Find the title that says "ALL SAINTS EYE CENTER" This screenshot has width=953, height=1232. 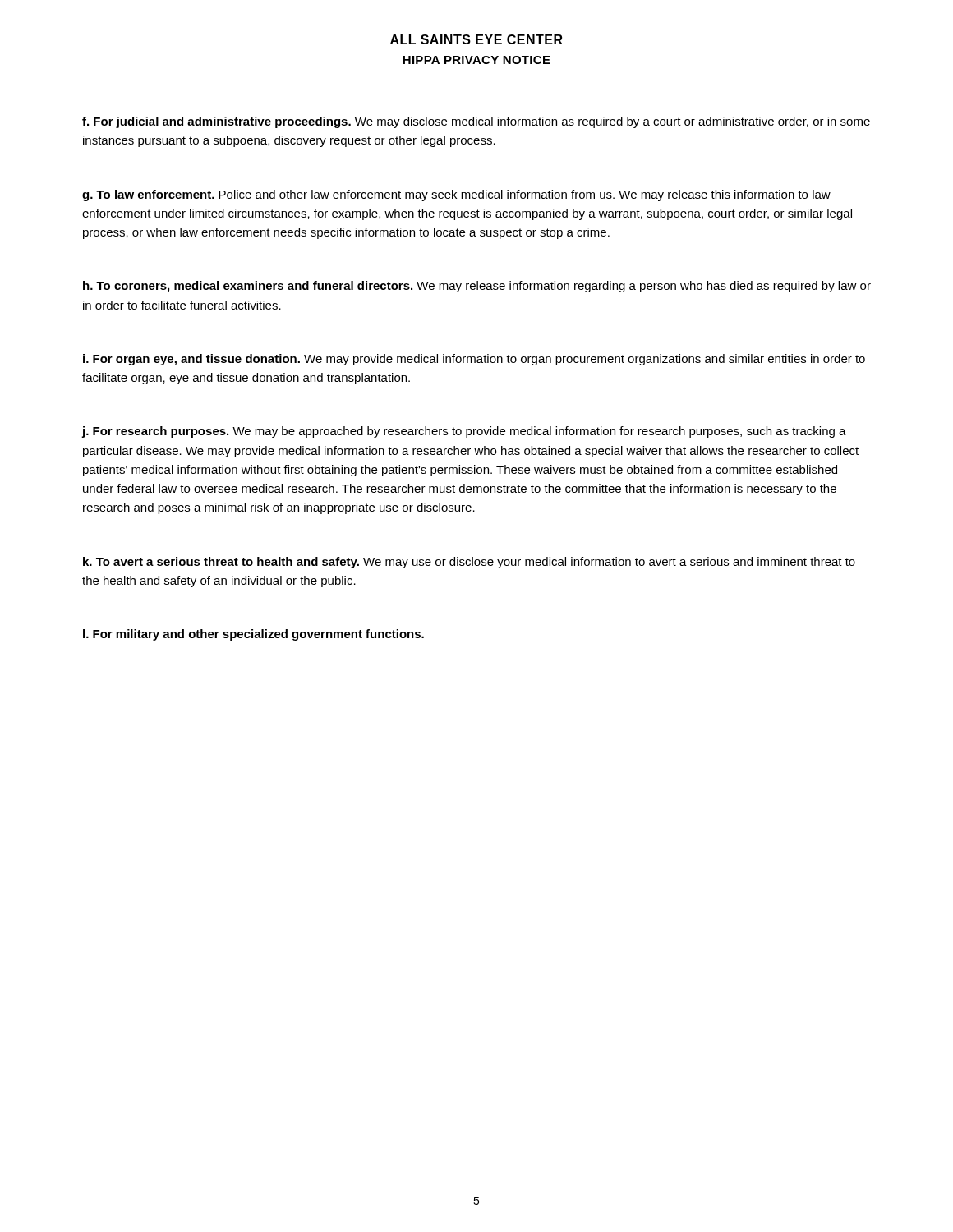tap(476, 40)
